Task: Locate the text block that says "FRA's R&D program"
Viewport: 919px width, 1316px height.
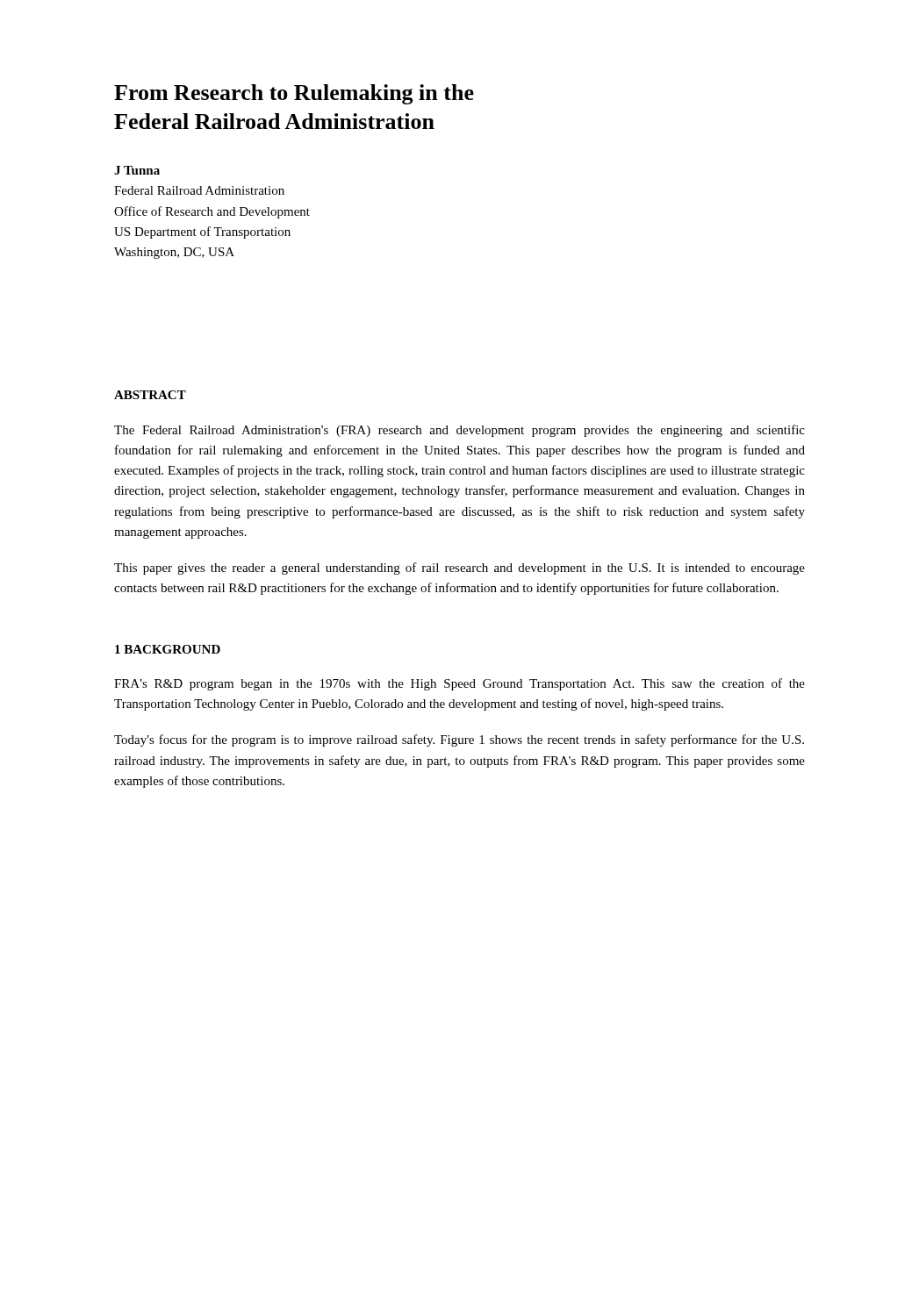Action: 460,732
